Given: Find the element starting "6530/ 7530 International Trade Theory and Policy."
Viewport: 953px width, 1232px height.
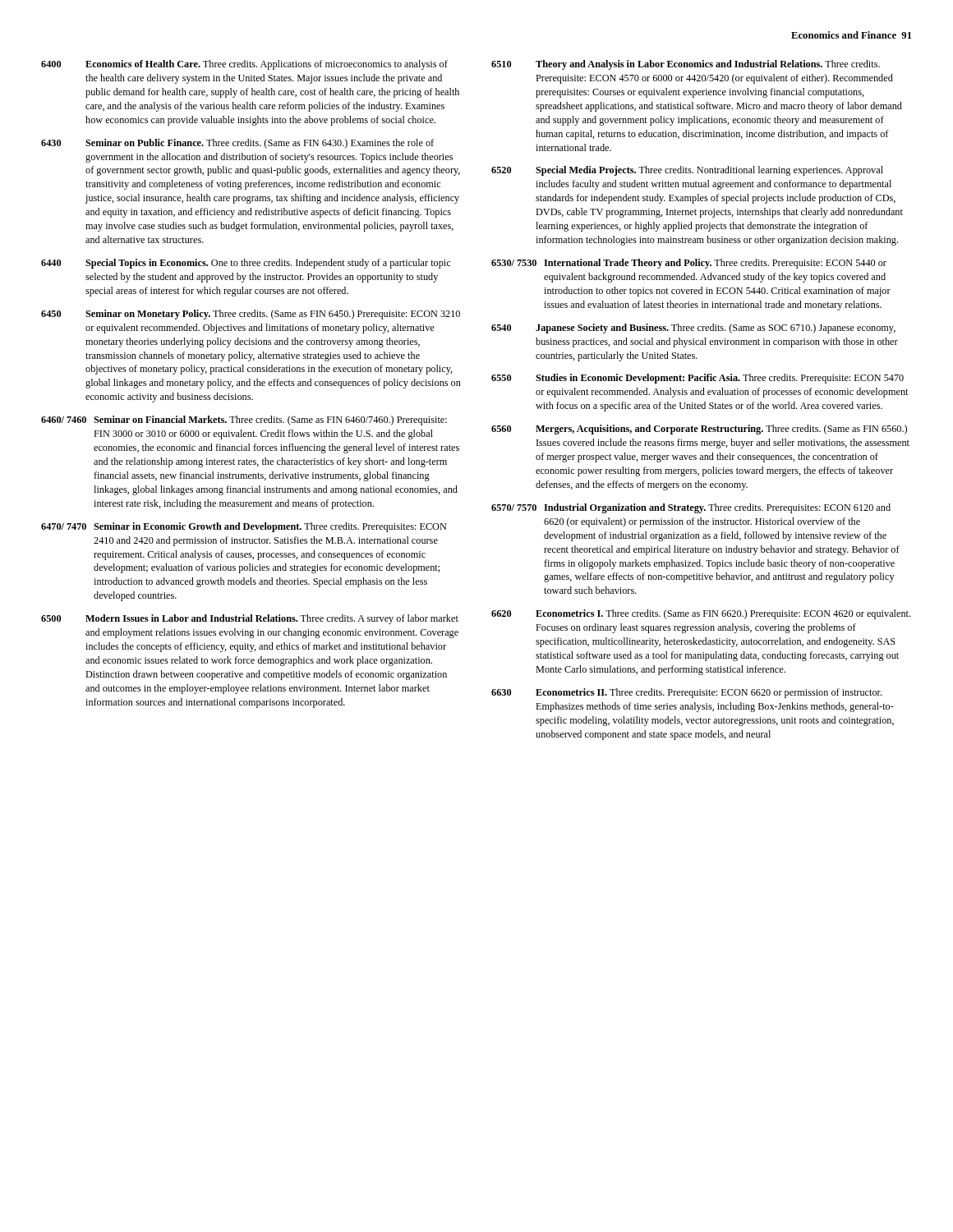Looking at the screenshot, I should point(702,284).
